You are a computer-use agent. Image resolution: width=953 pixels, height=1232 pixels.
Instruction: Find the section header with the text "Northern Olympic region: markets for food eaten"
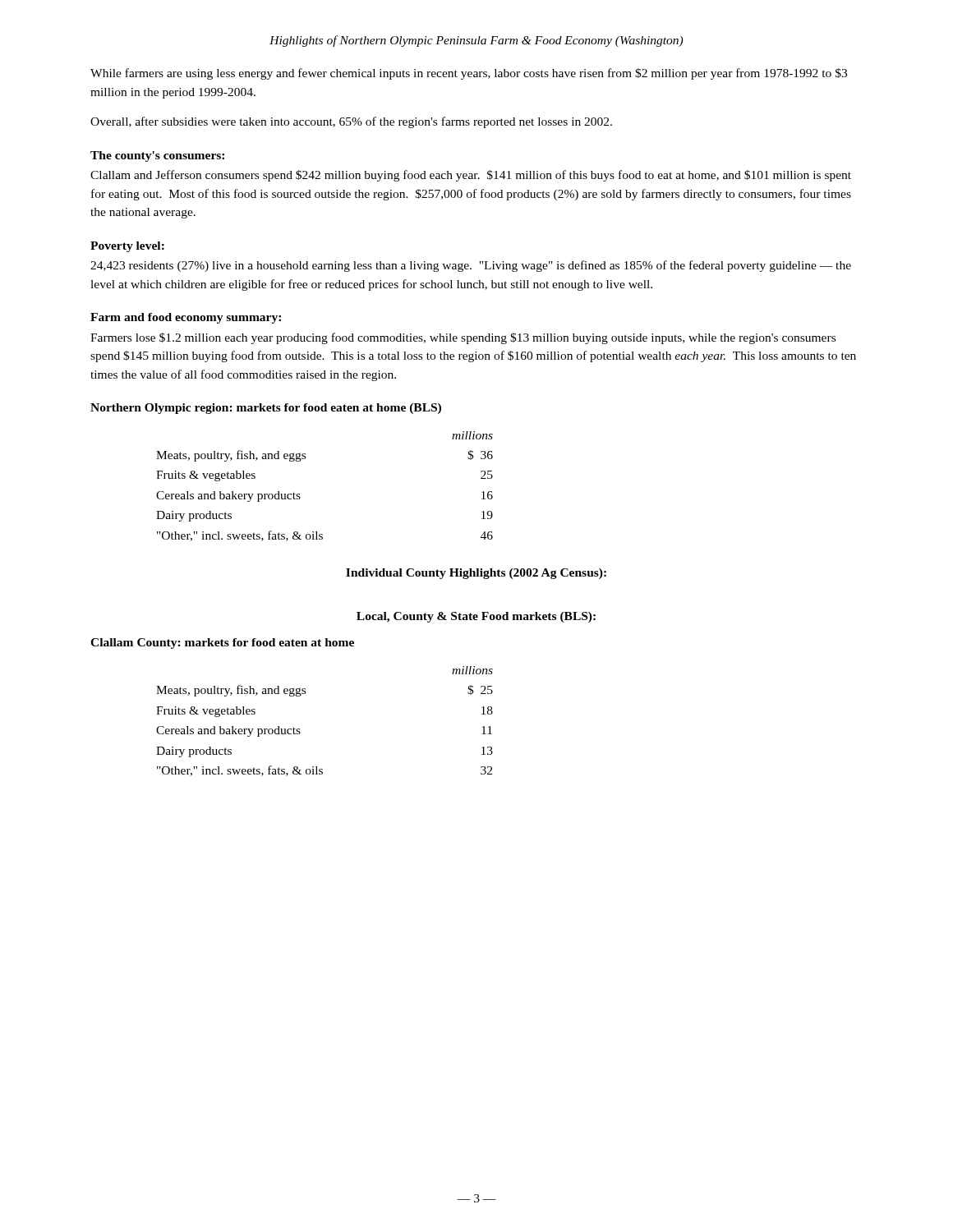coord(266,407)
